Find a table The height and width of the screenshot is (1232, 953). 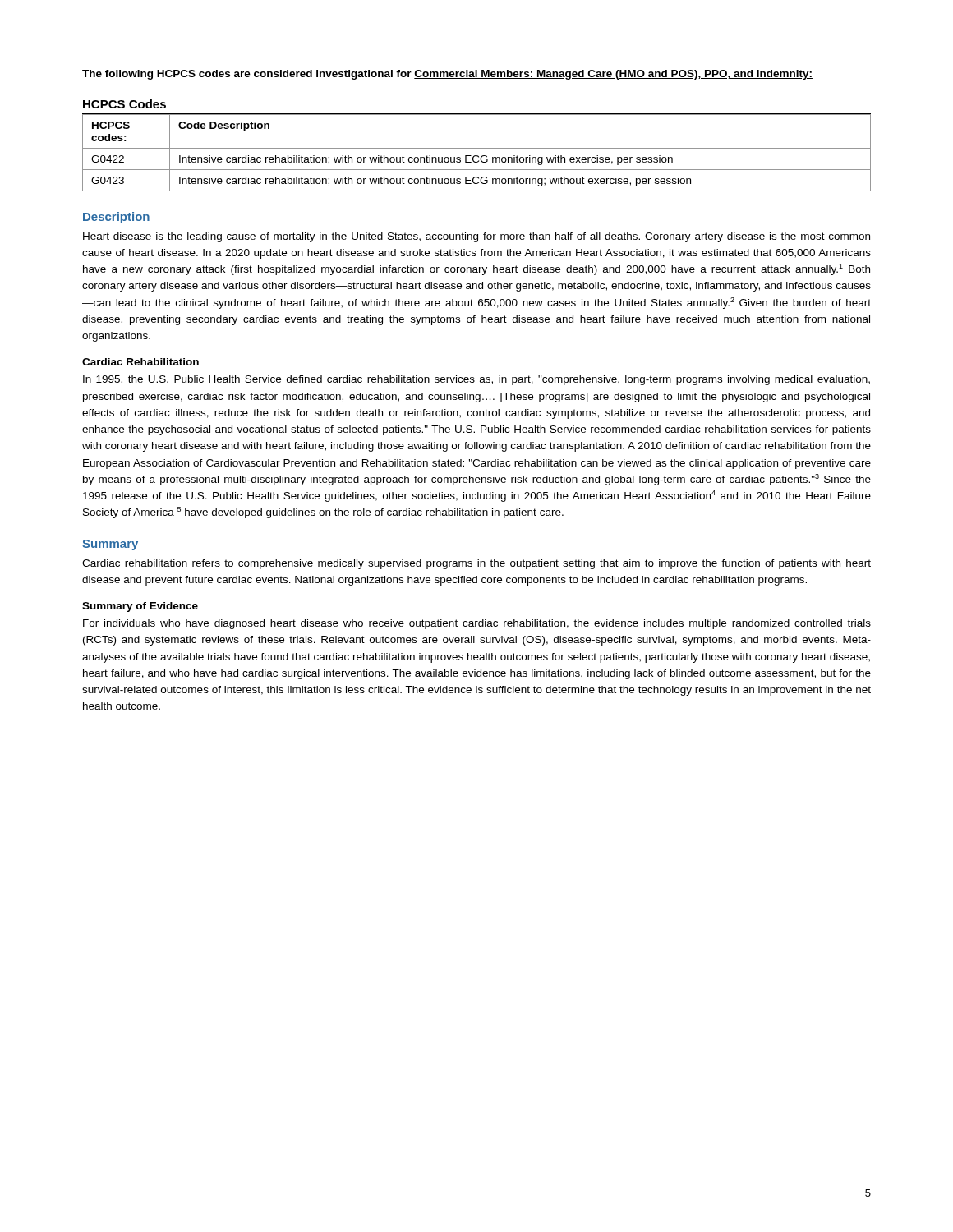(x=476, y=152)
